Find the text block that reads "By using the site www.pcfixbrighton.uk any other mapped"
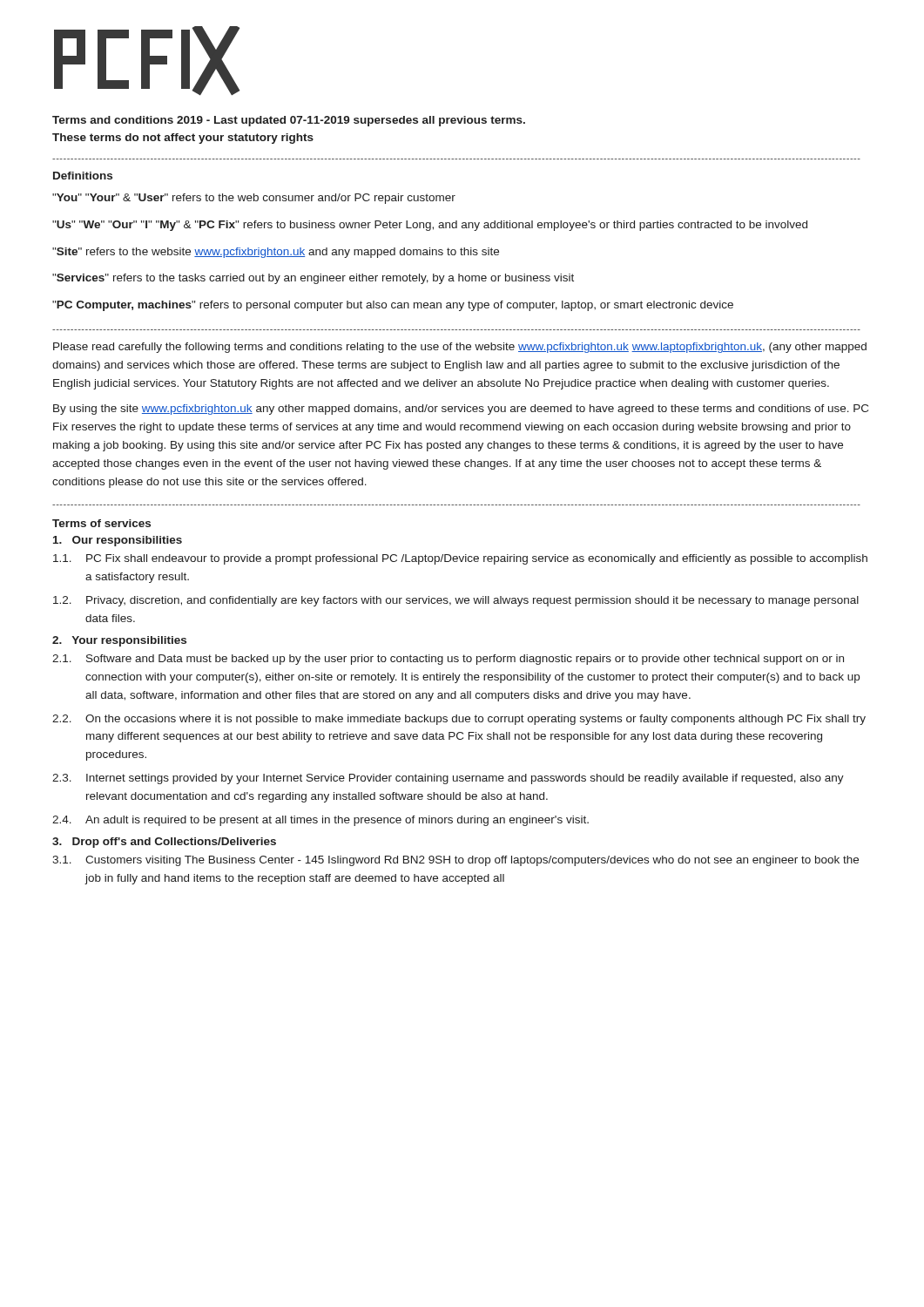Image resolution: width=924 pixels, height=1307 pixels. pos(461,445)
